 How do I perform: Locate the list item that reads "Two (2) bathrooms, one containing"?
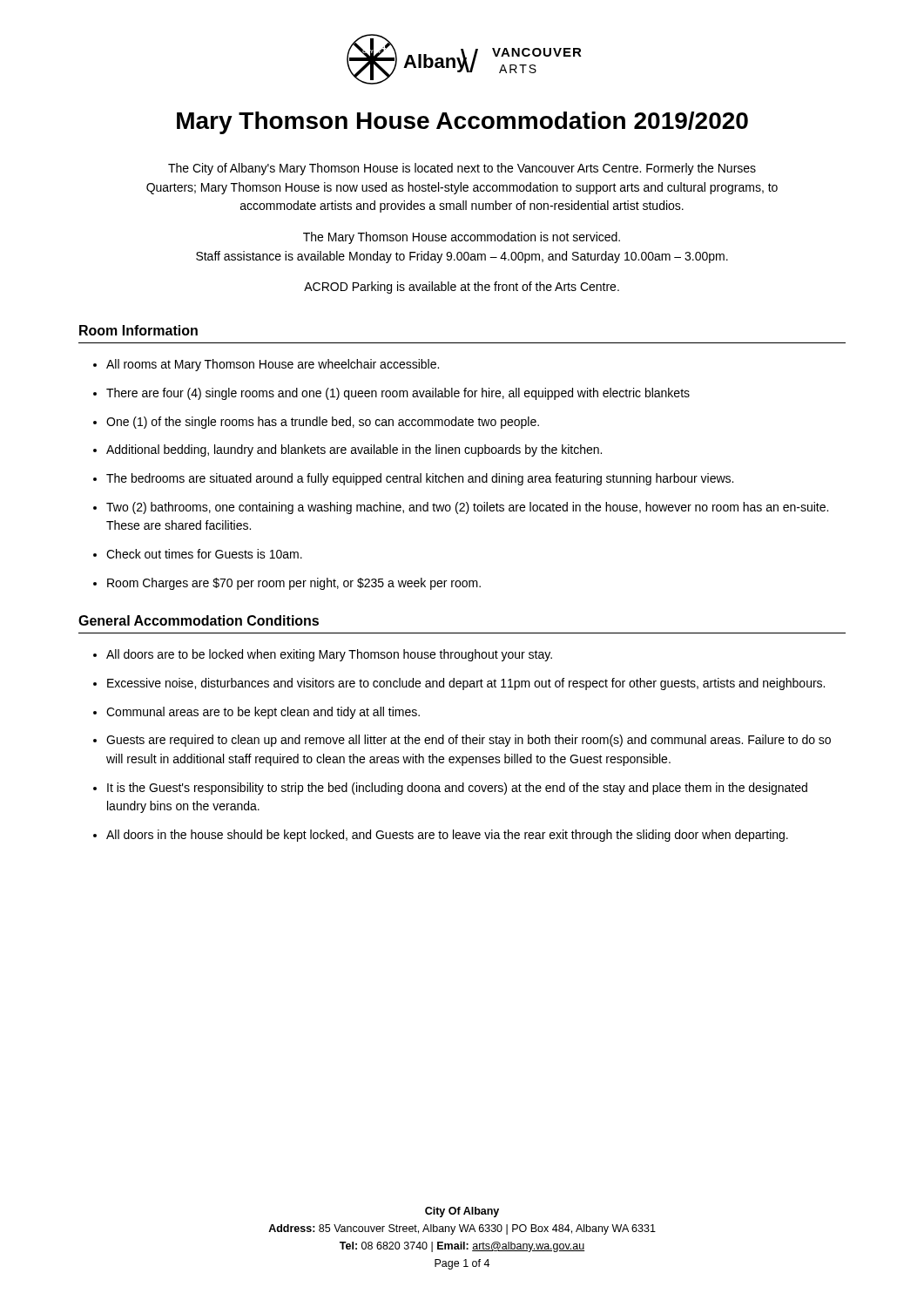point(462,517)
